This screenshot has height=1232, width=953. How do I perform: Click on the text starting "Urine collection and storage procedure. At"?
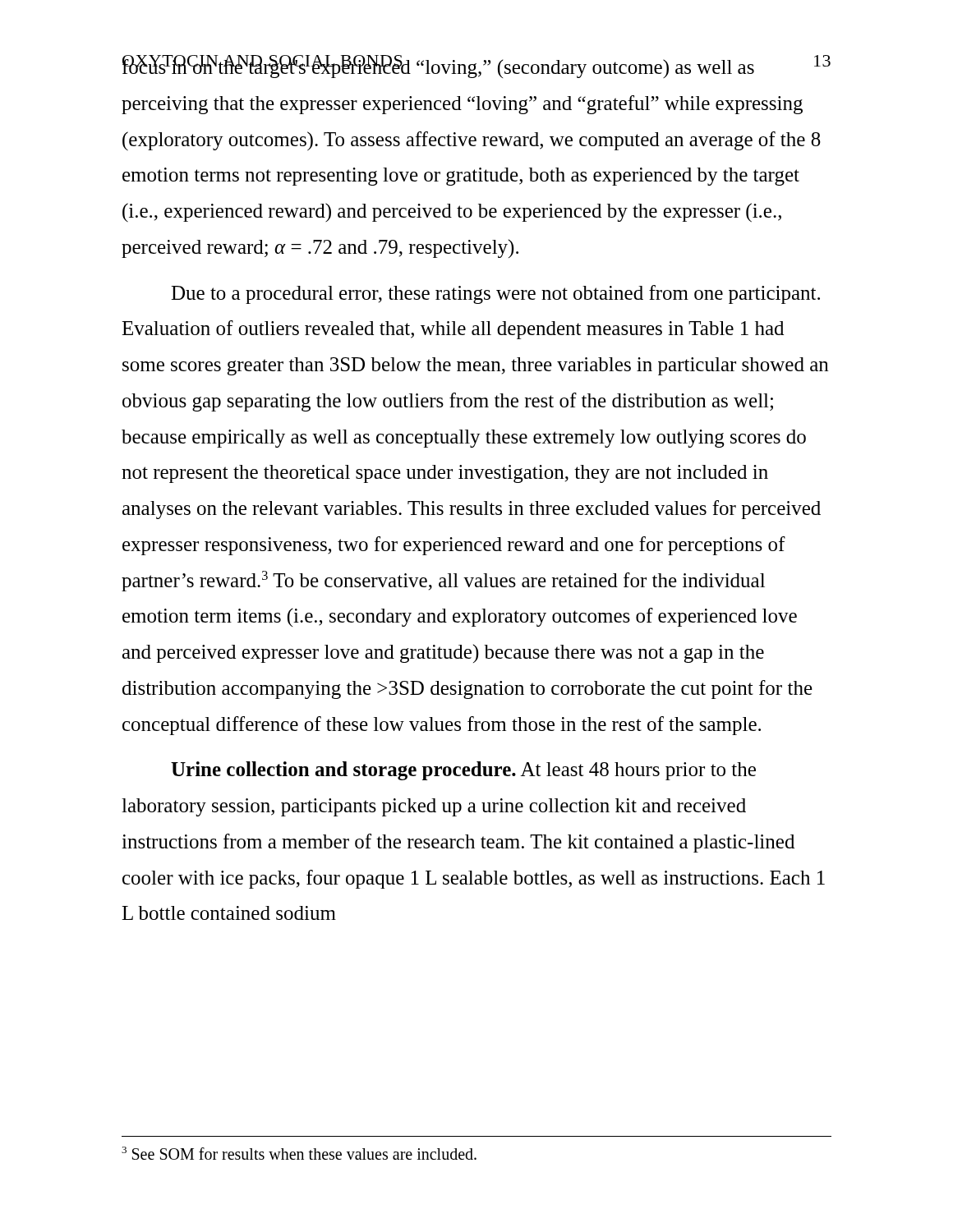pyautogui.click(x=476, y=842)
